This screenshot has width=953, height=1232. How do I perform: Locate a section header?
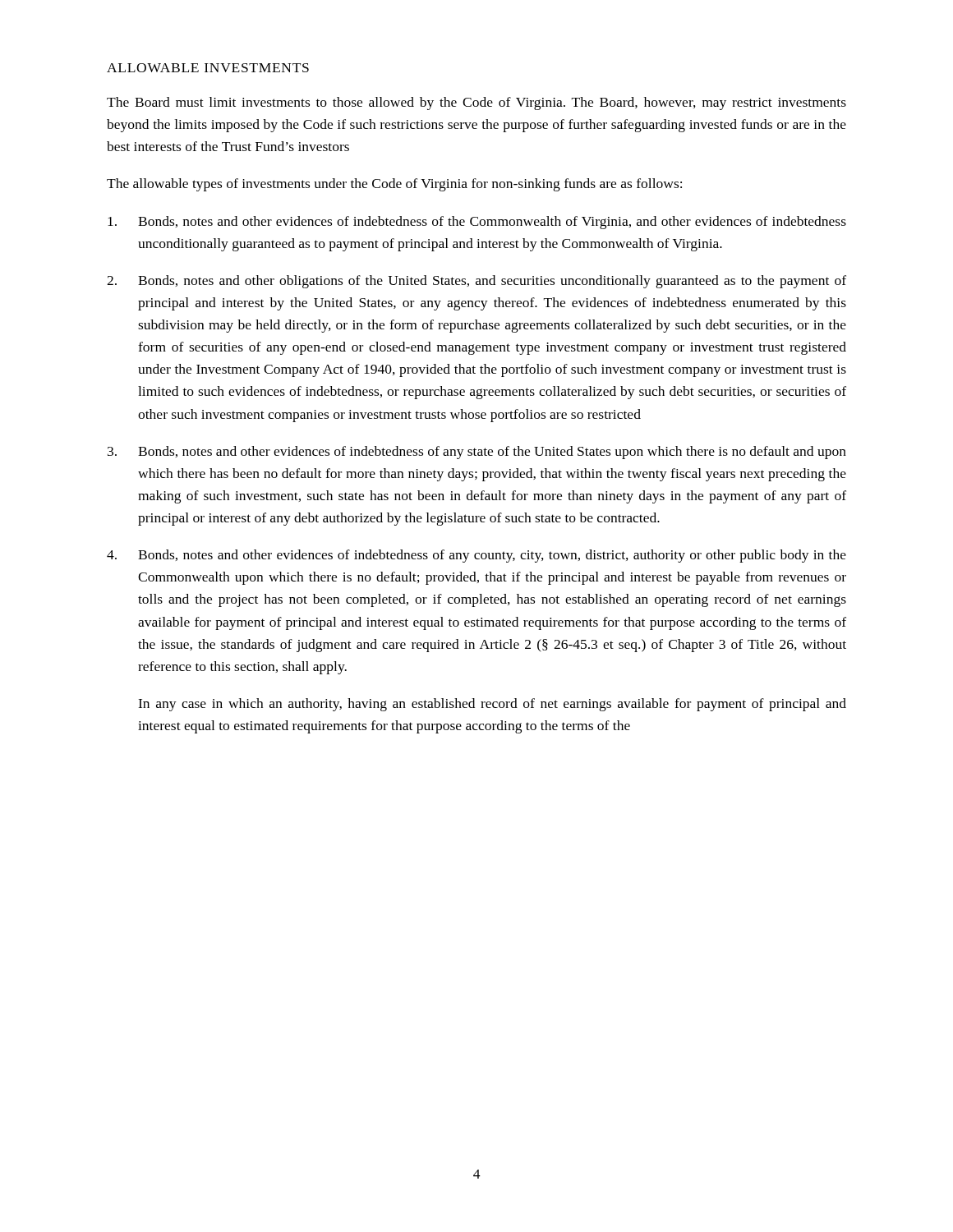tap(209, 67)
